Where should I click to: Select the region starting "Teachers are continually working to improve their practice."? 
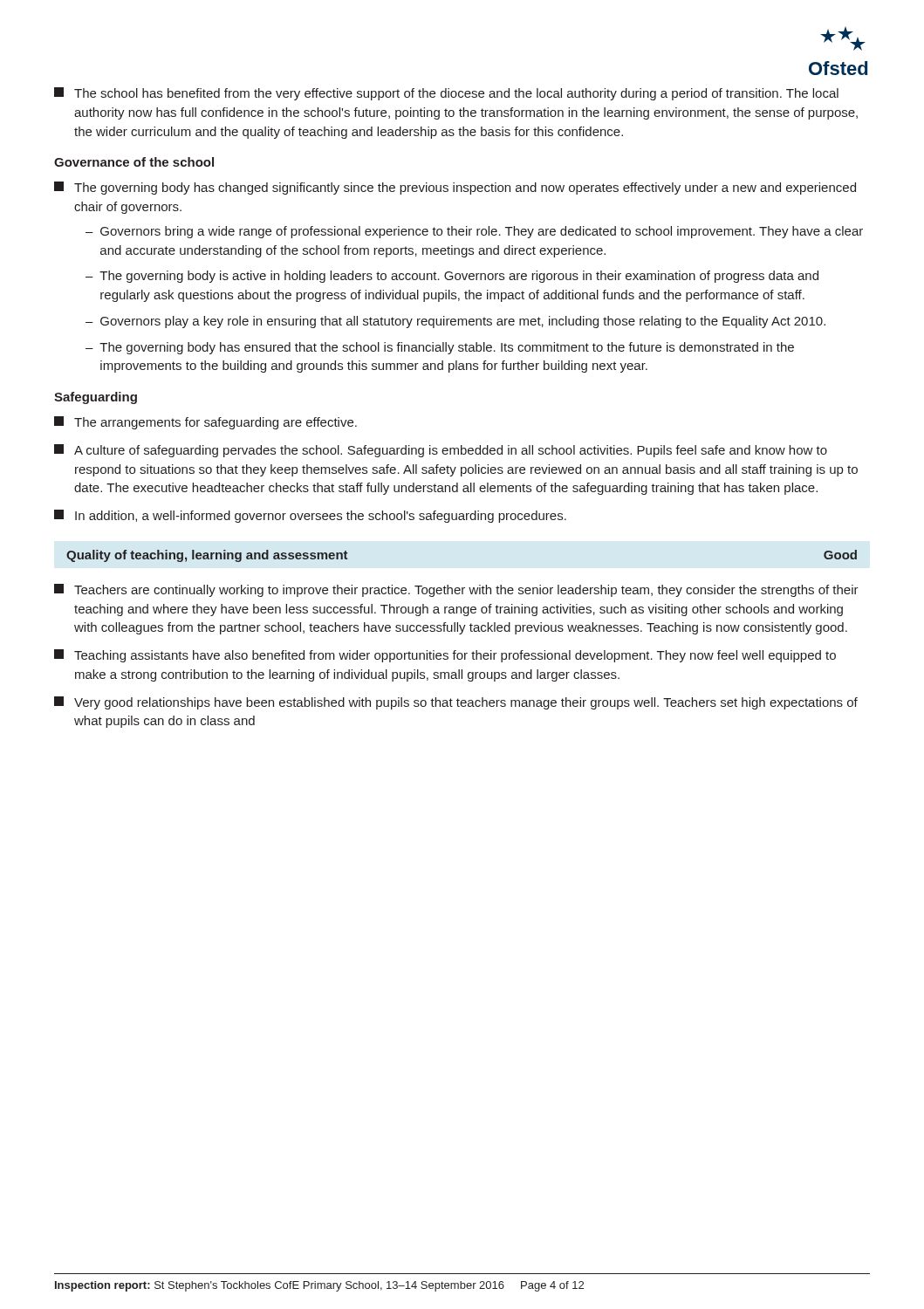tap(462, 609)
